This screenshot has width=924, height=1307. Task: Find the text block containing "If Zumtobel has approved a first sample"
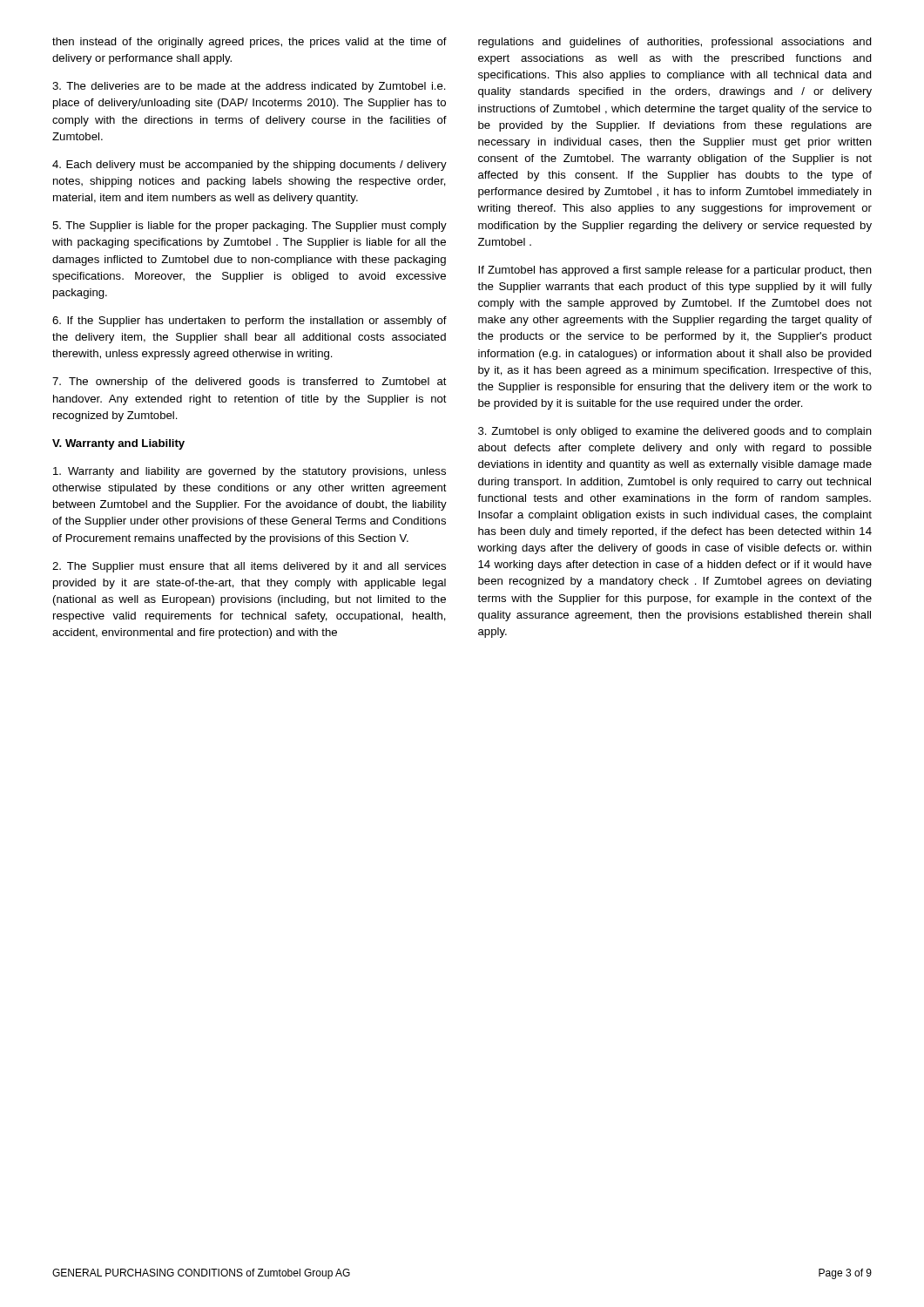coord(675,336)
